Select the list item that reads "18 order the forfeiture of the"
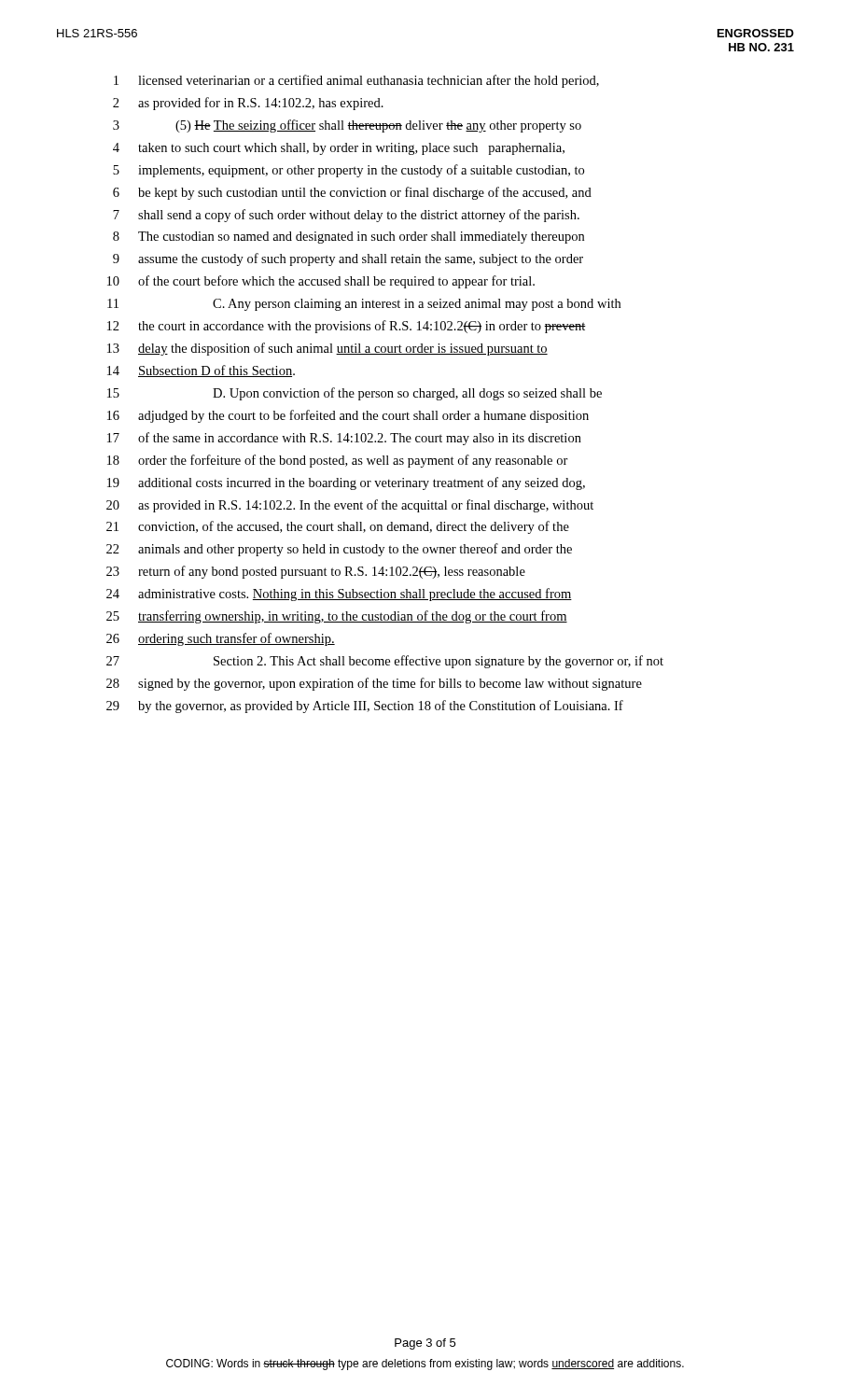This screenshot has width=850, height=1400. point(425,461)
